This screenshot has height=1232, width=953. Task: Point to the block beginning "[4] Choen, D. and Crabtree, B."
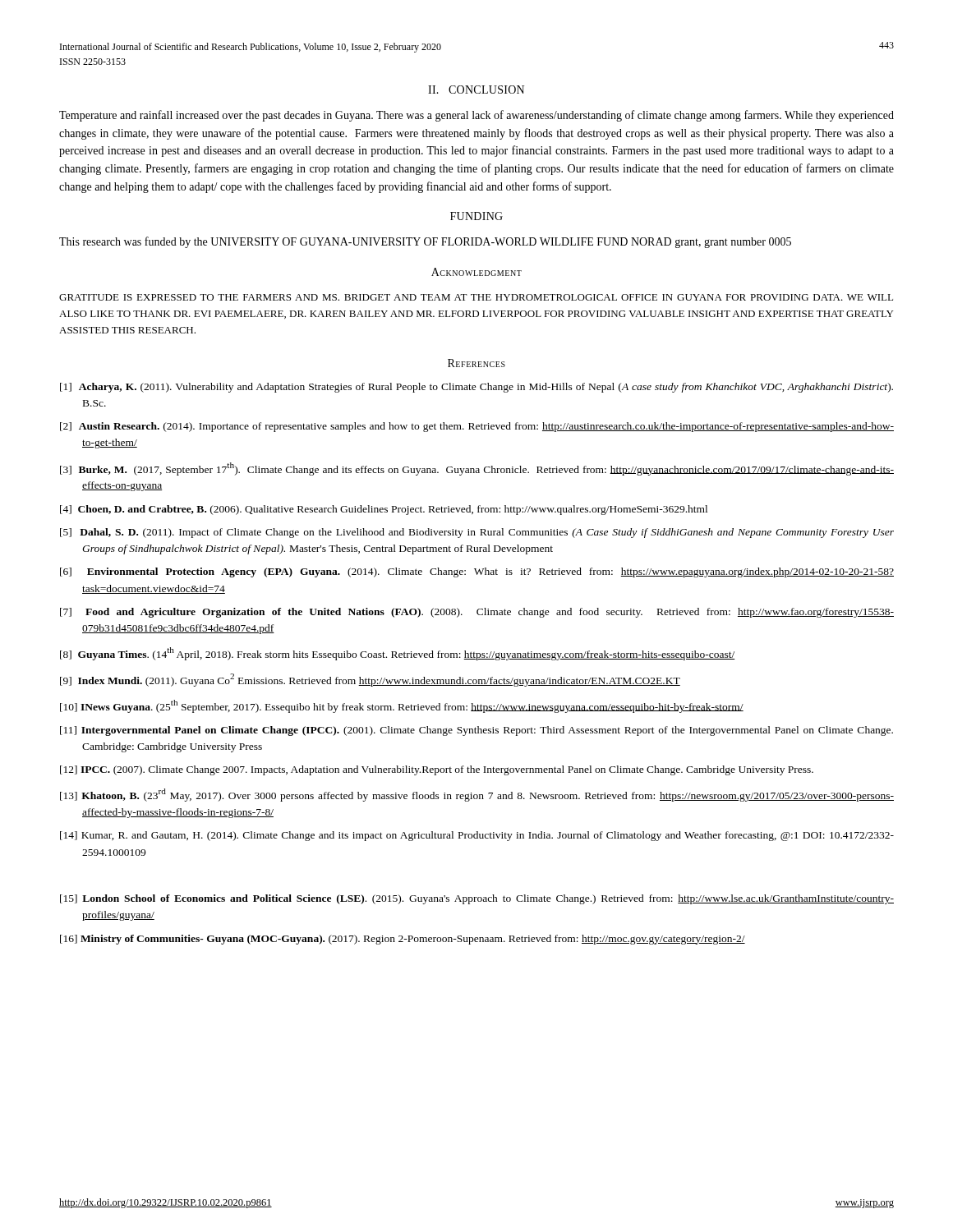384,508
